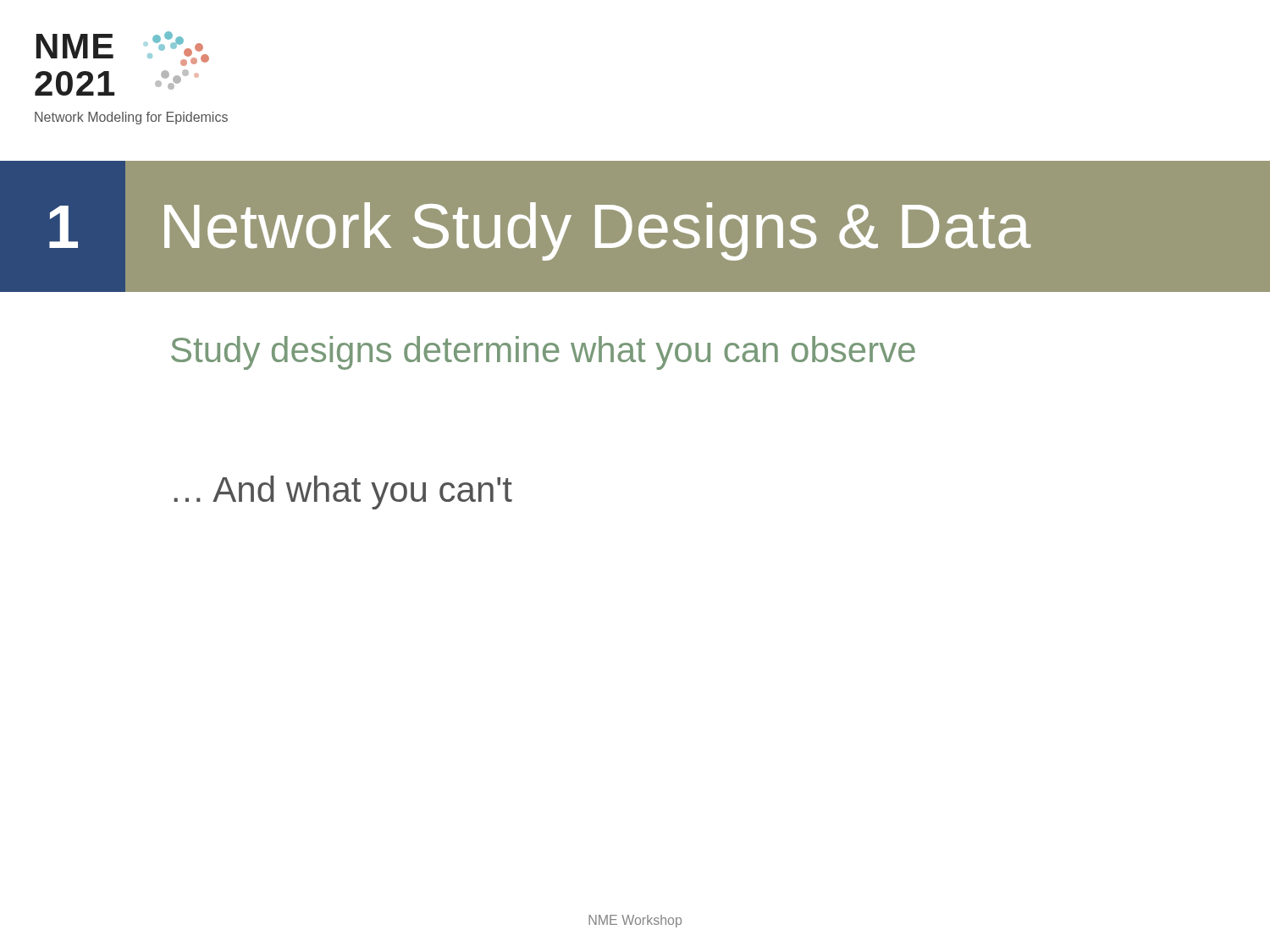The width and height of the screenshot is (1270, 952).
Task: Locate the block of text that opens with "… And what you"
Action: [x=341, y=490]
